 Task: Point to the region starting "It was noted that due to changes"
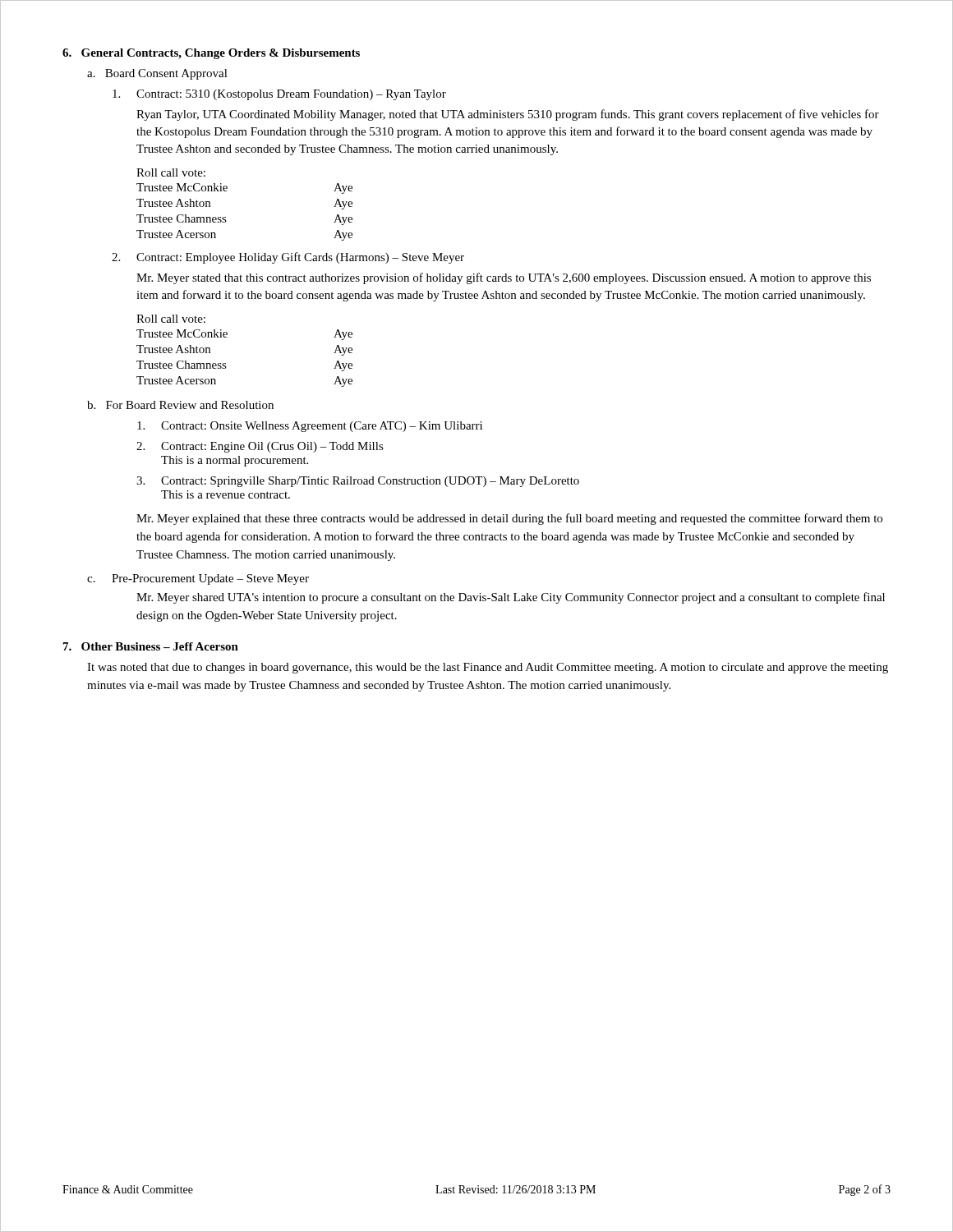(488, 676)
